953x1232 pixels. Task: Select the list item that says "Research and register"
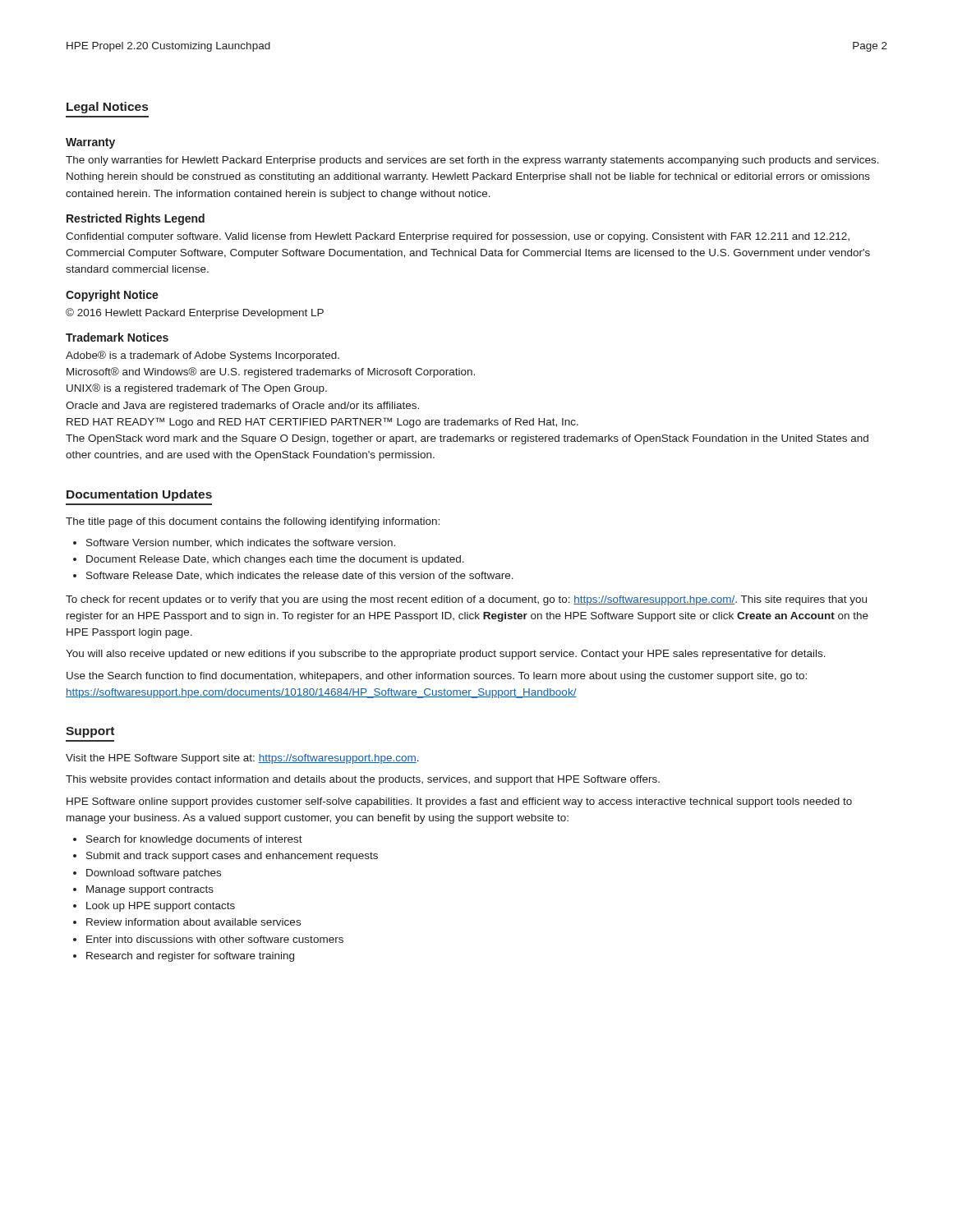pyautogui.click(x=184, y=957)
